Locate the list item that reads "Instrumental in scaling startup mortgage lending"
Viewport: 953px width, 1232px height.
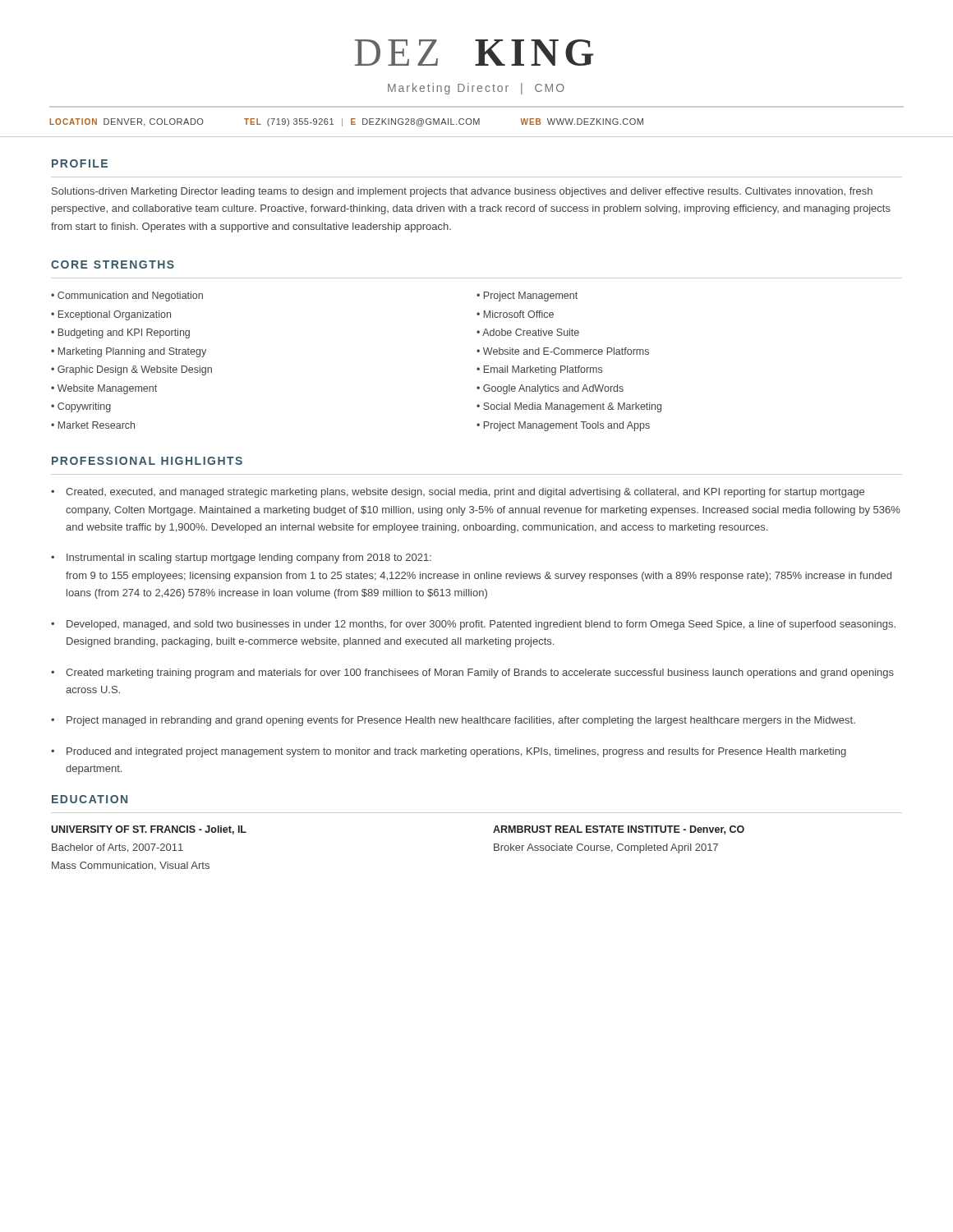pos(479,575)
